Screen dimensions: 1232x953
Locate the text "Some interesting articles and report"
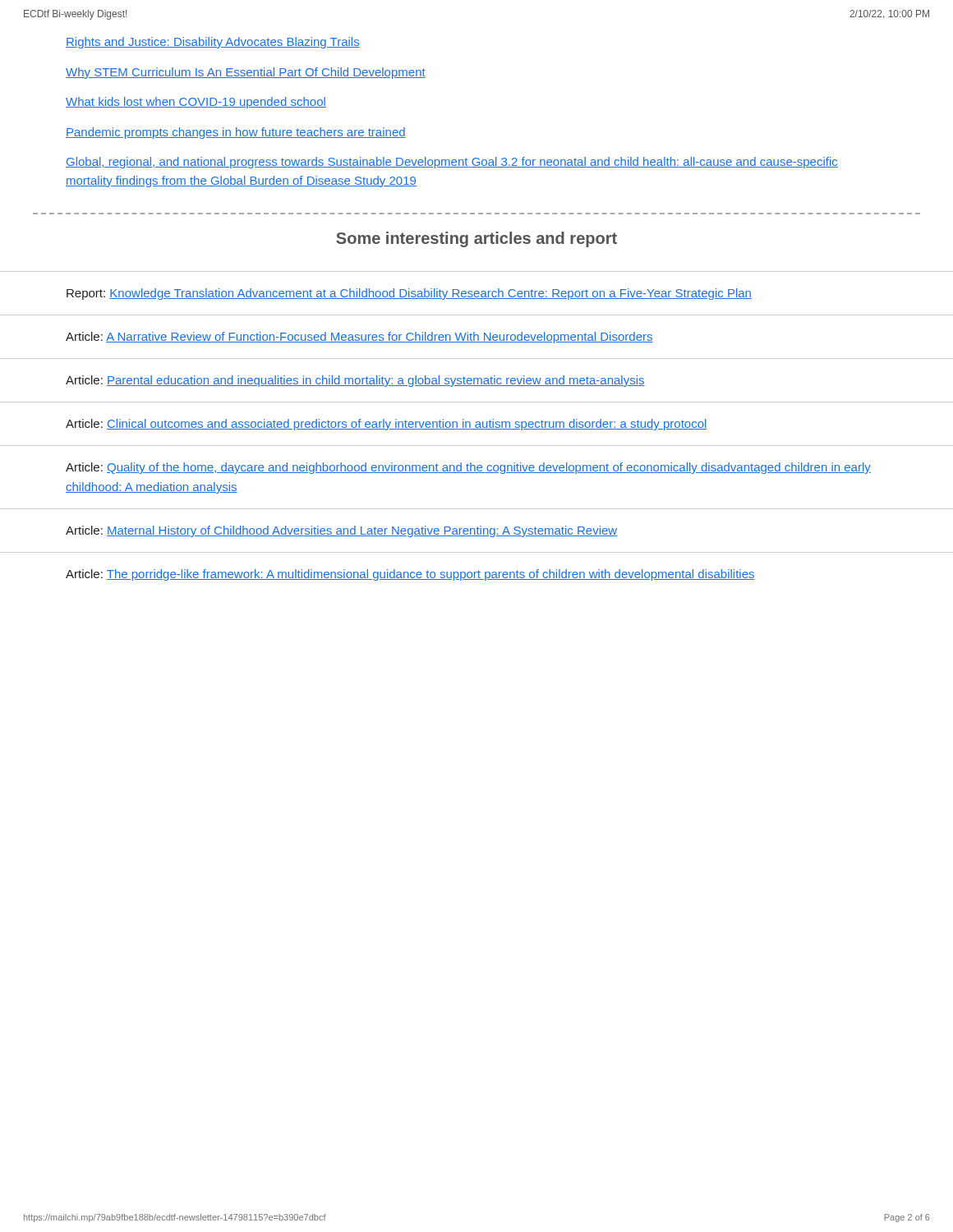pos(476,238)
